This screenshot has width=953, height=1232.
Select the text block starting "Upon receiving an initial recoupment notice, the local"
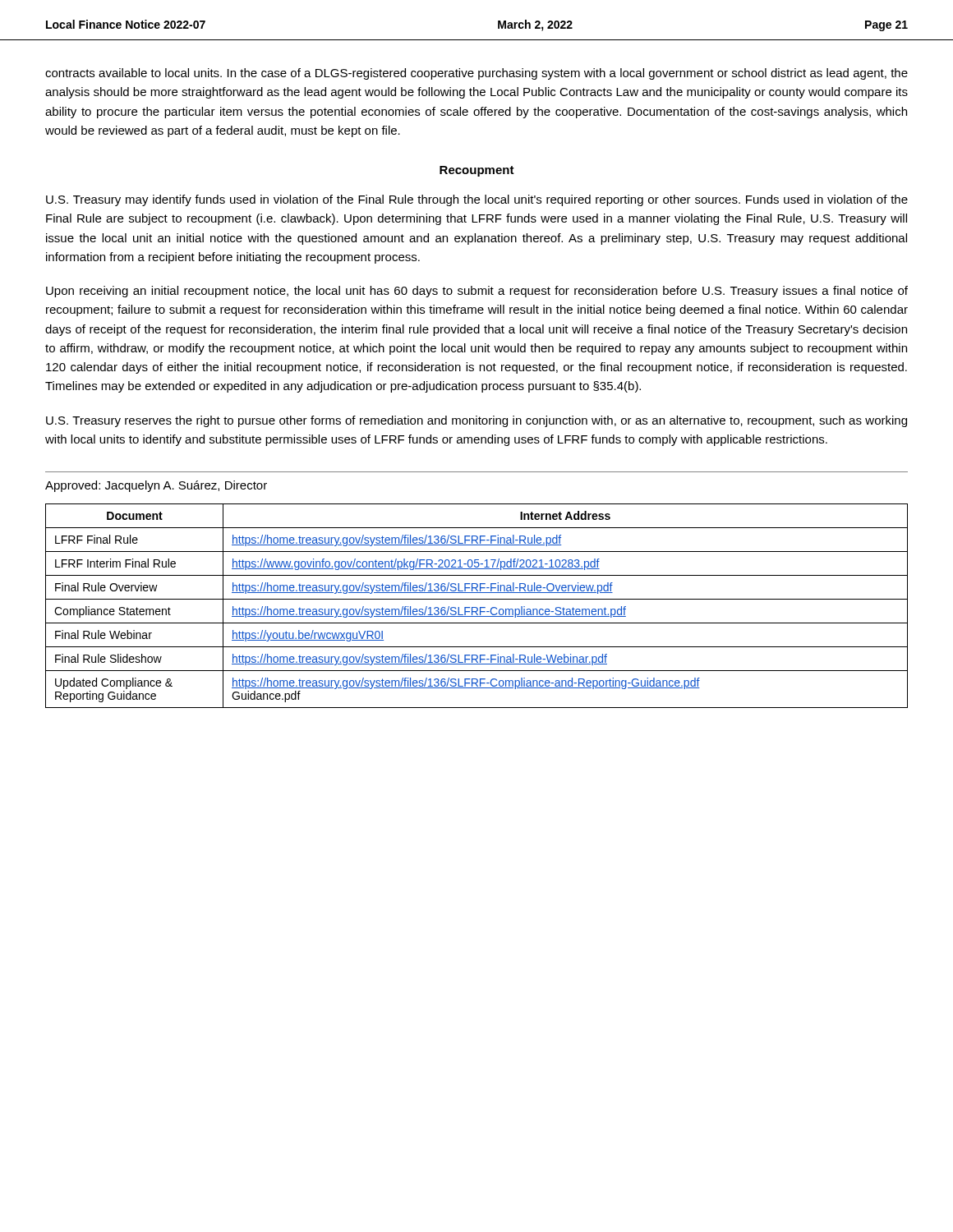(x=476, y=338)
